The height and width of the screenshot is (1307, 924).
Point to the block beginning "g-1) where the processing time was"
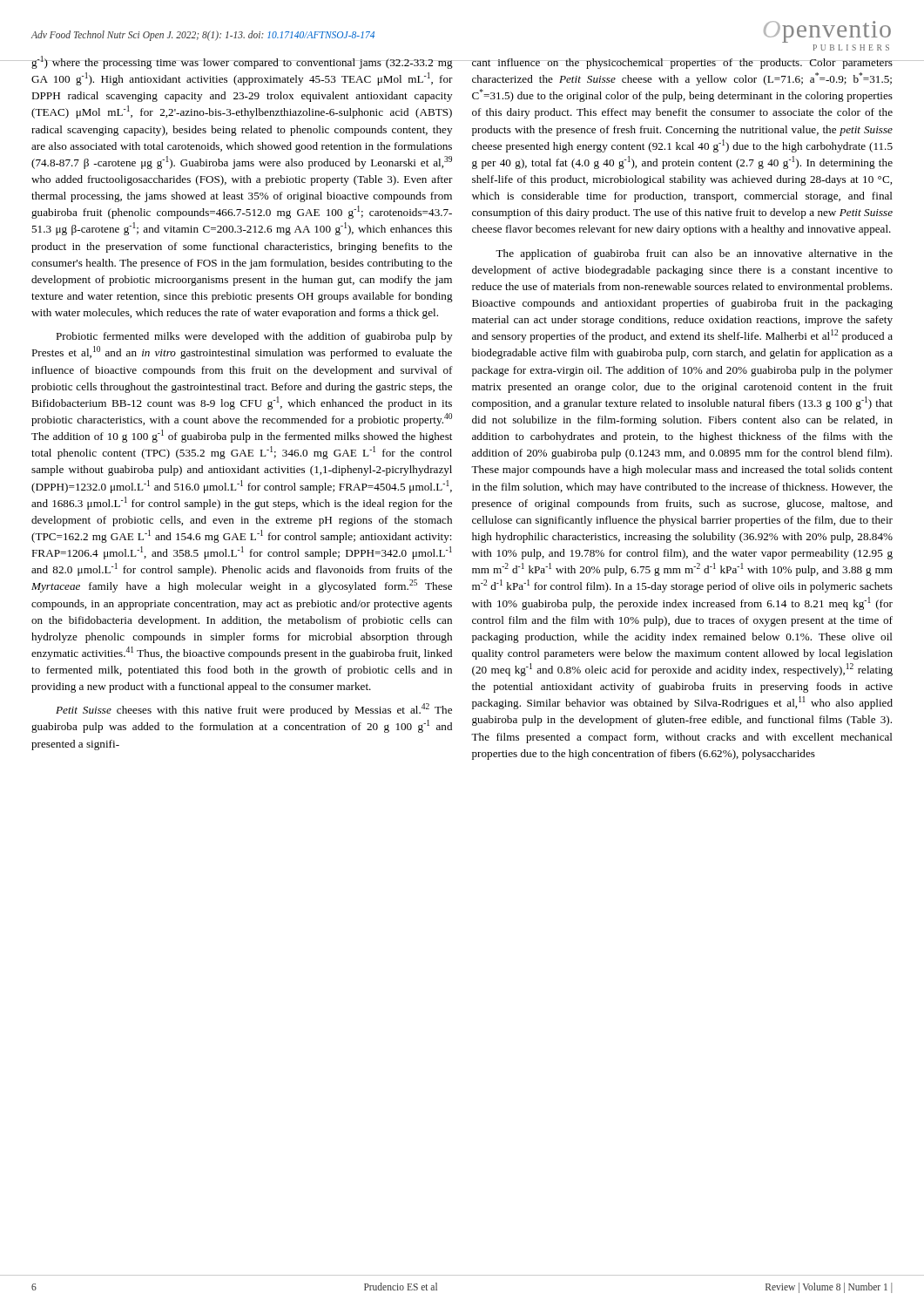coord(242,187)
